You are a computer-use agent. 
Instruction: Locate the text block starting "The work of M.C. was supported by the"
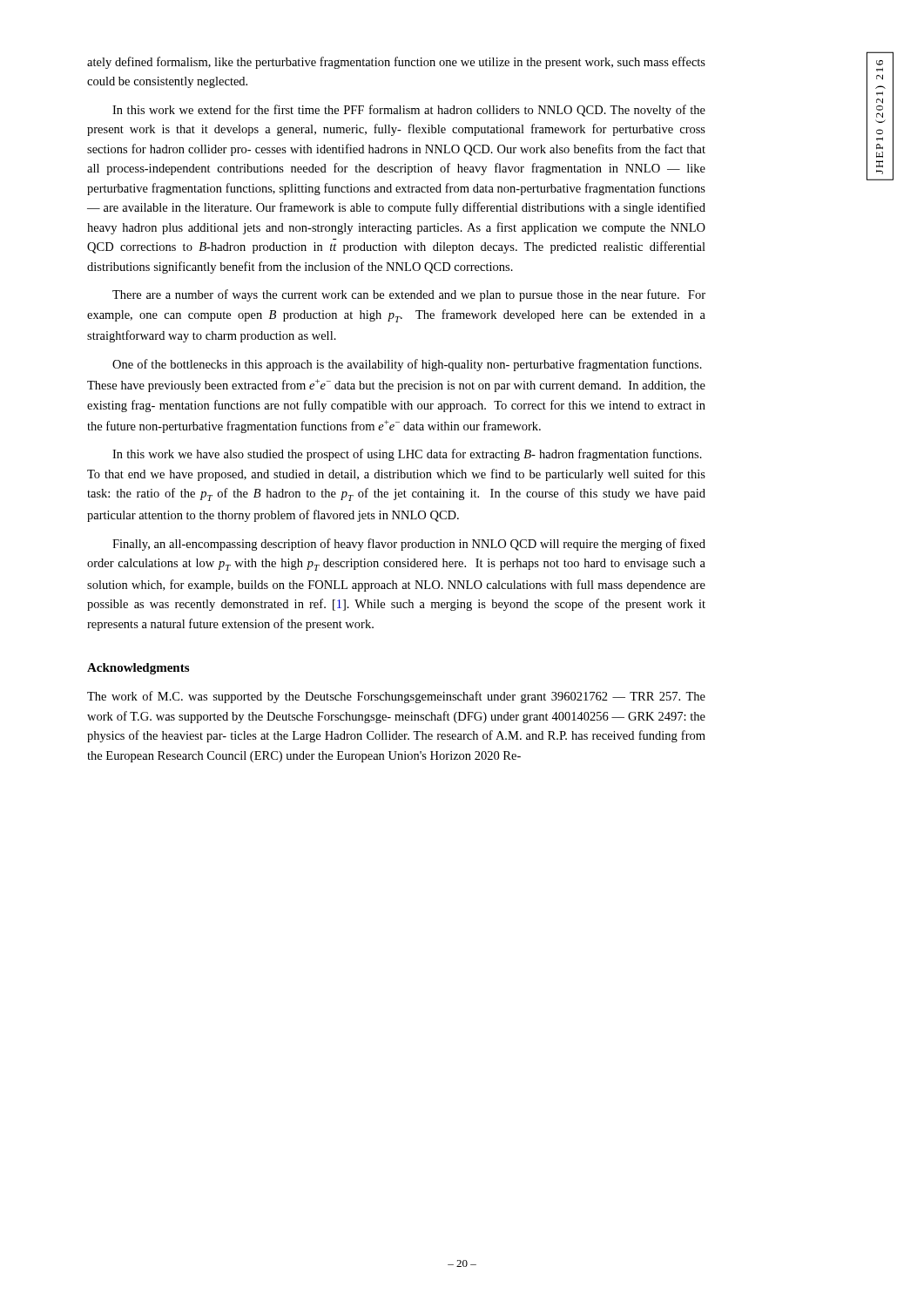[396, 726]
